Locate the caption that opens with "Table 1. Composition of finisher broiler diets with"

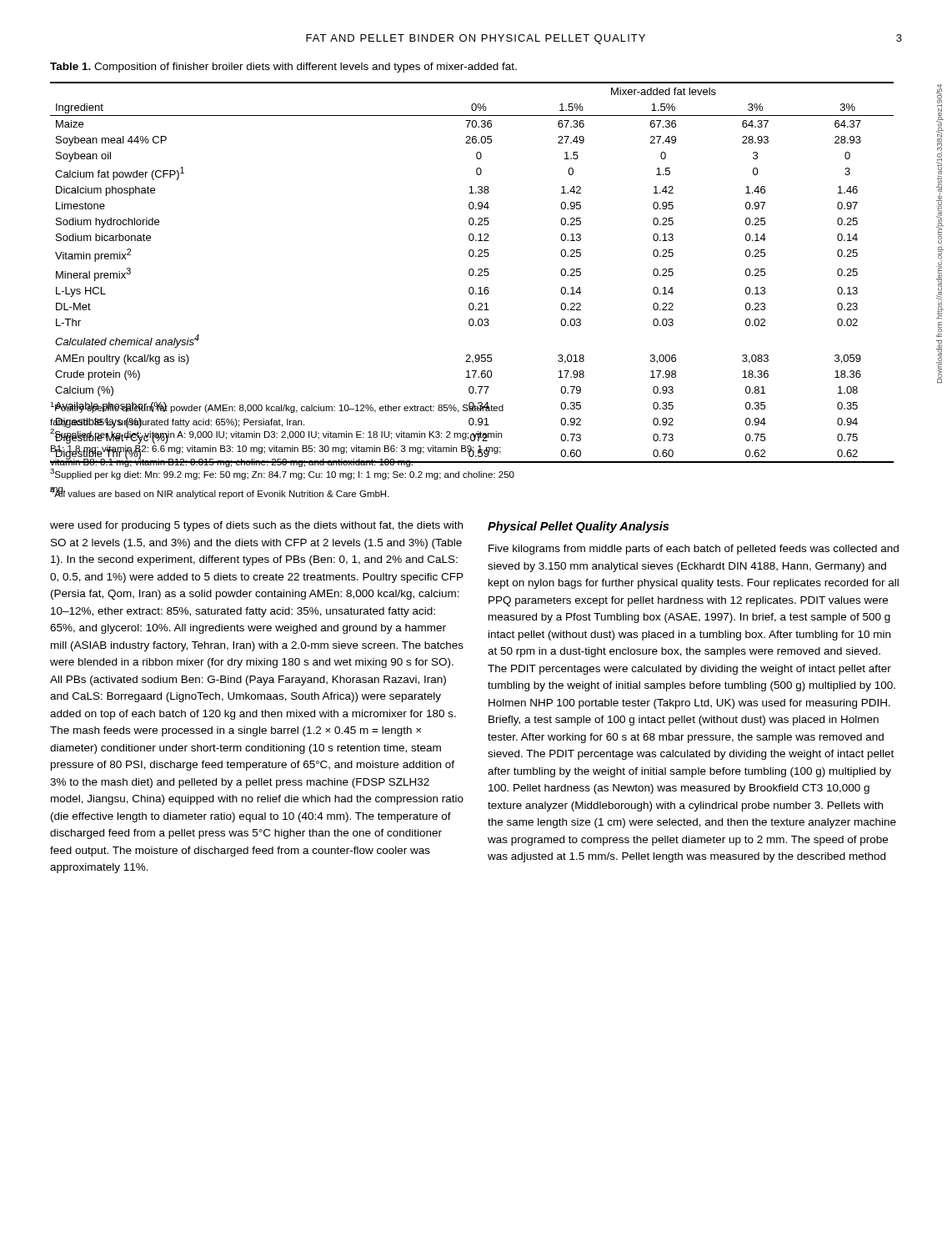click(x=284, y=66)
